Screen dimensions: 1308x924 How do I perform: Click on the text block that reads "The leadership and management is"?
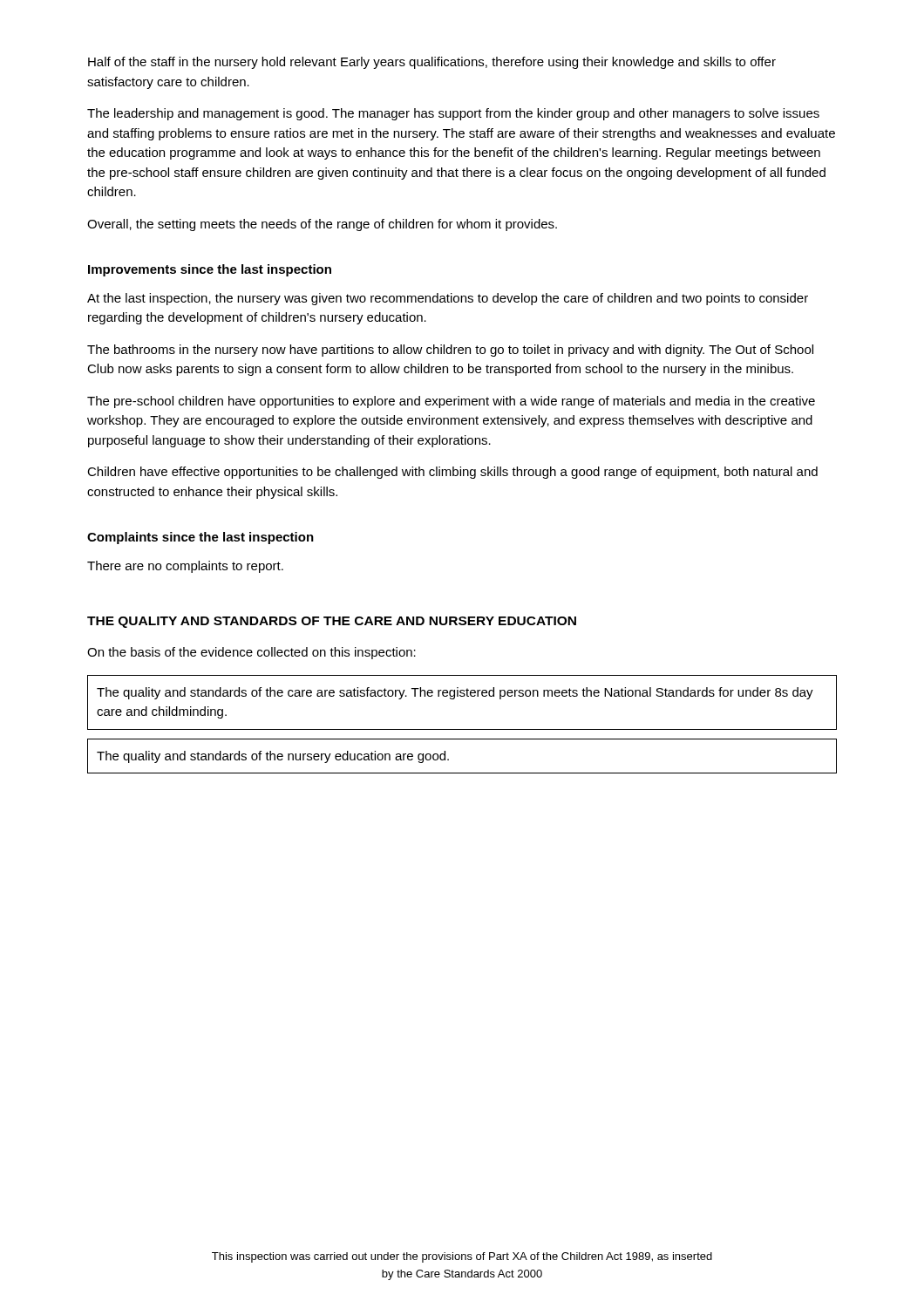click(x=461, y=152)
